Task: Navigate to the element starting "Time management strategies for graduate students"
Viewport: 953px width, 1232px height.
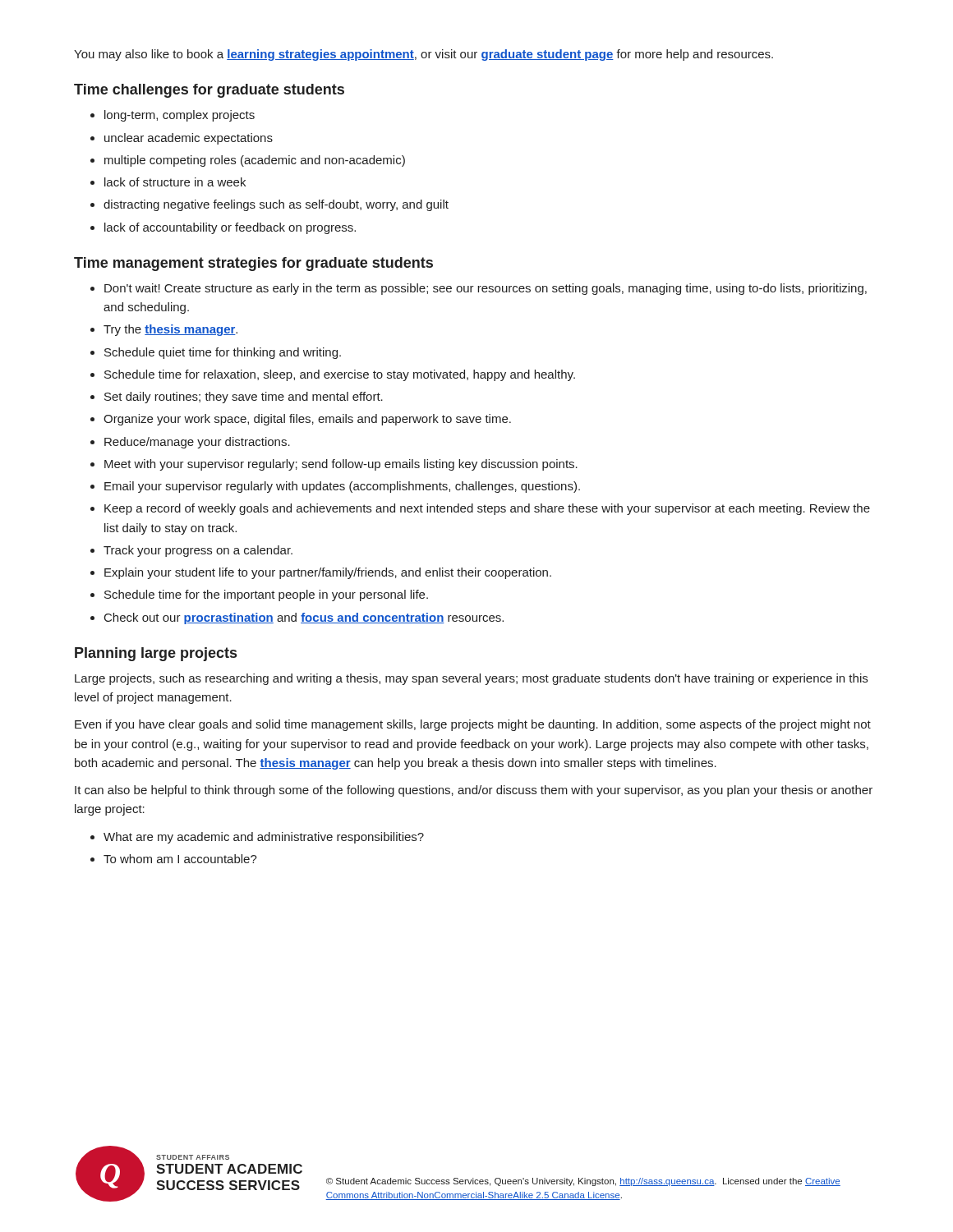Action: point(254,263)
